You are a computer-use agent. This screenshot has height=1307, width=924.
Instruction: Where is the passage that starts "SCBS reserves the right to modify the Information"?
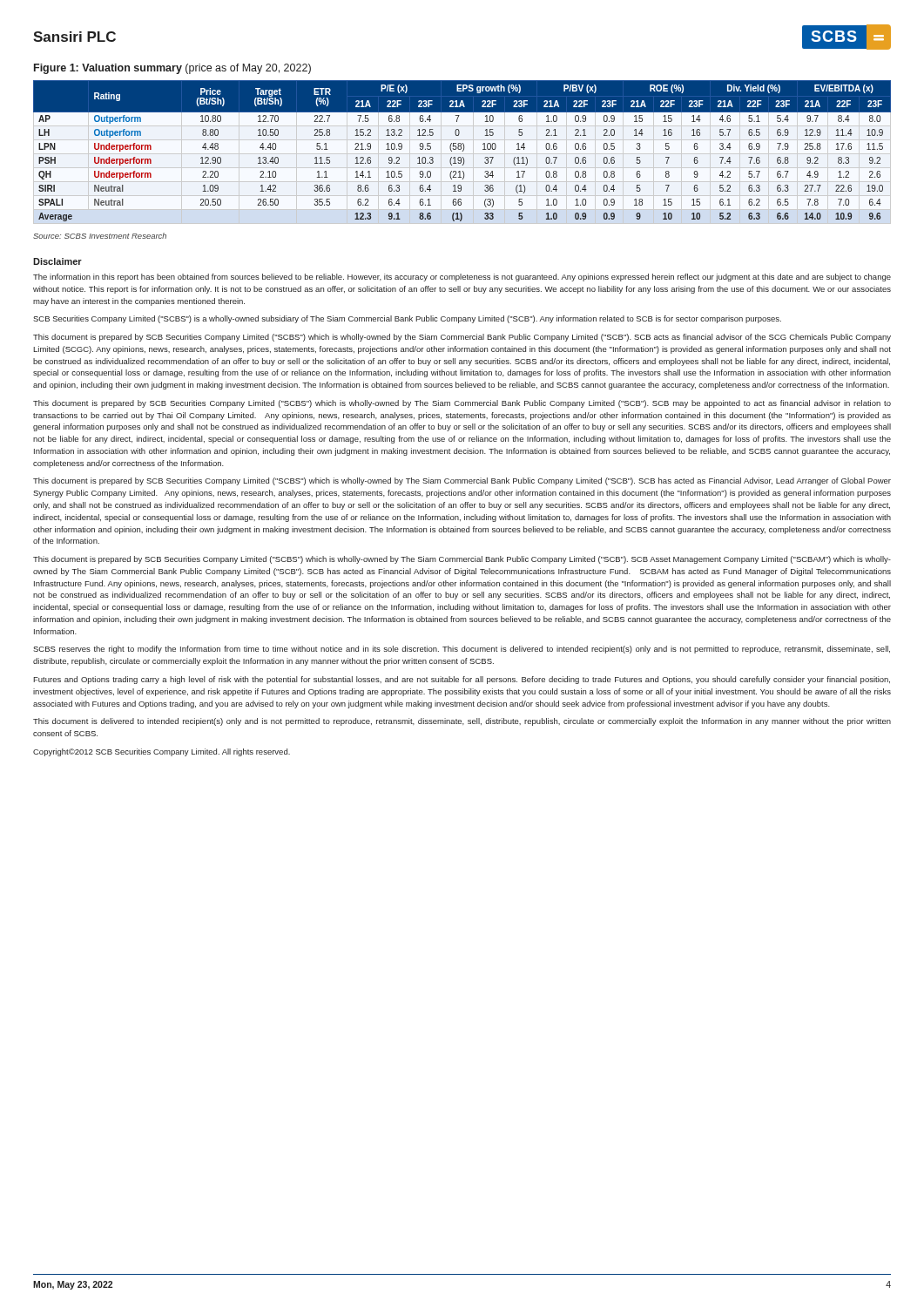click(x=462, y=655)
